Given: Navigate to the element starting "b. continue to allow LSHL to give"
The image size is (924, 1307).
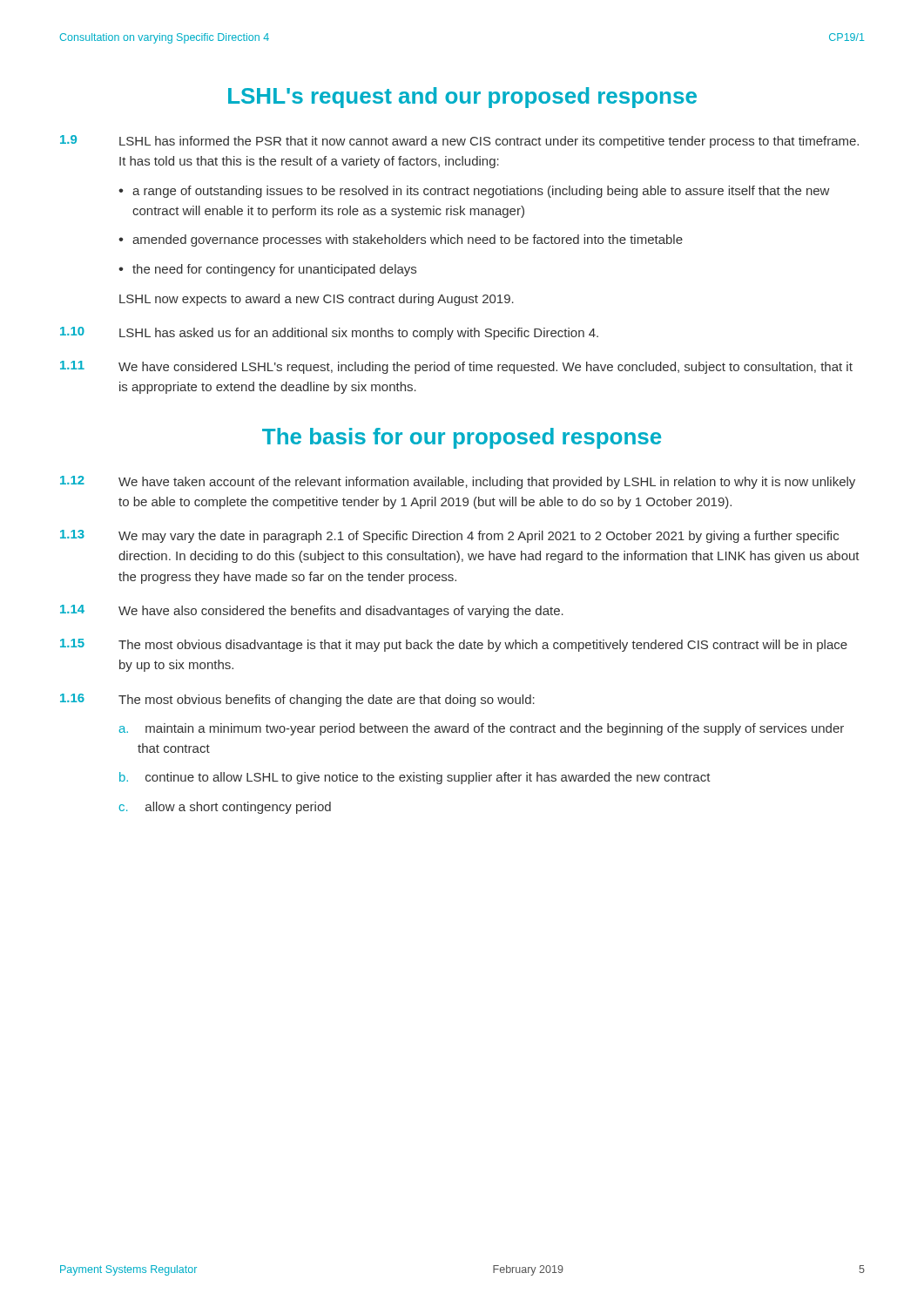Looking at the screenshot, I should [x=414, y=777].
